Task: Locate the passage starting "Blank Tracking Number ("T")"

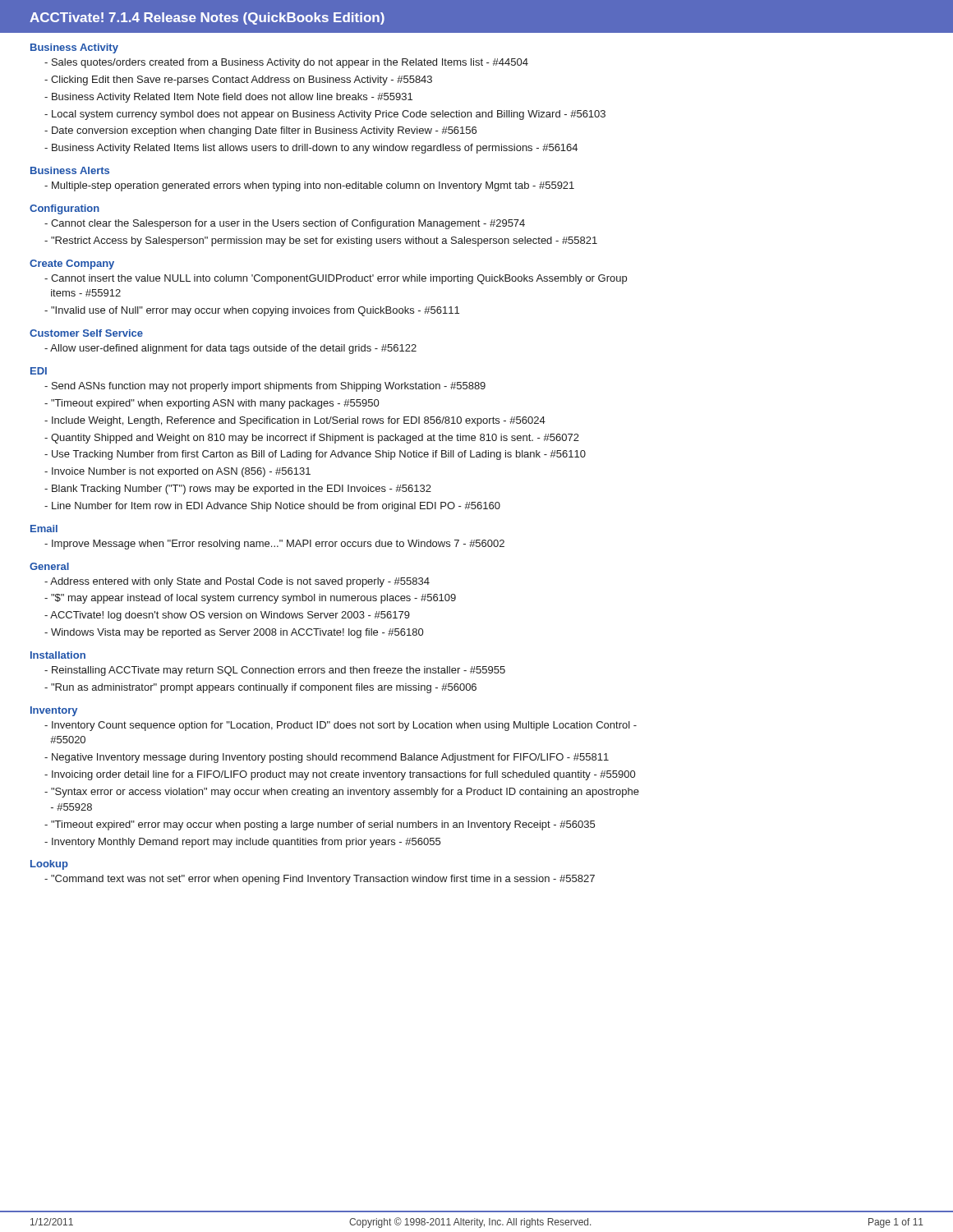Action: pos(238,488)
